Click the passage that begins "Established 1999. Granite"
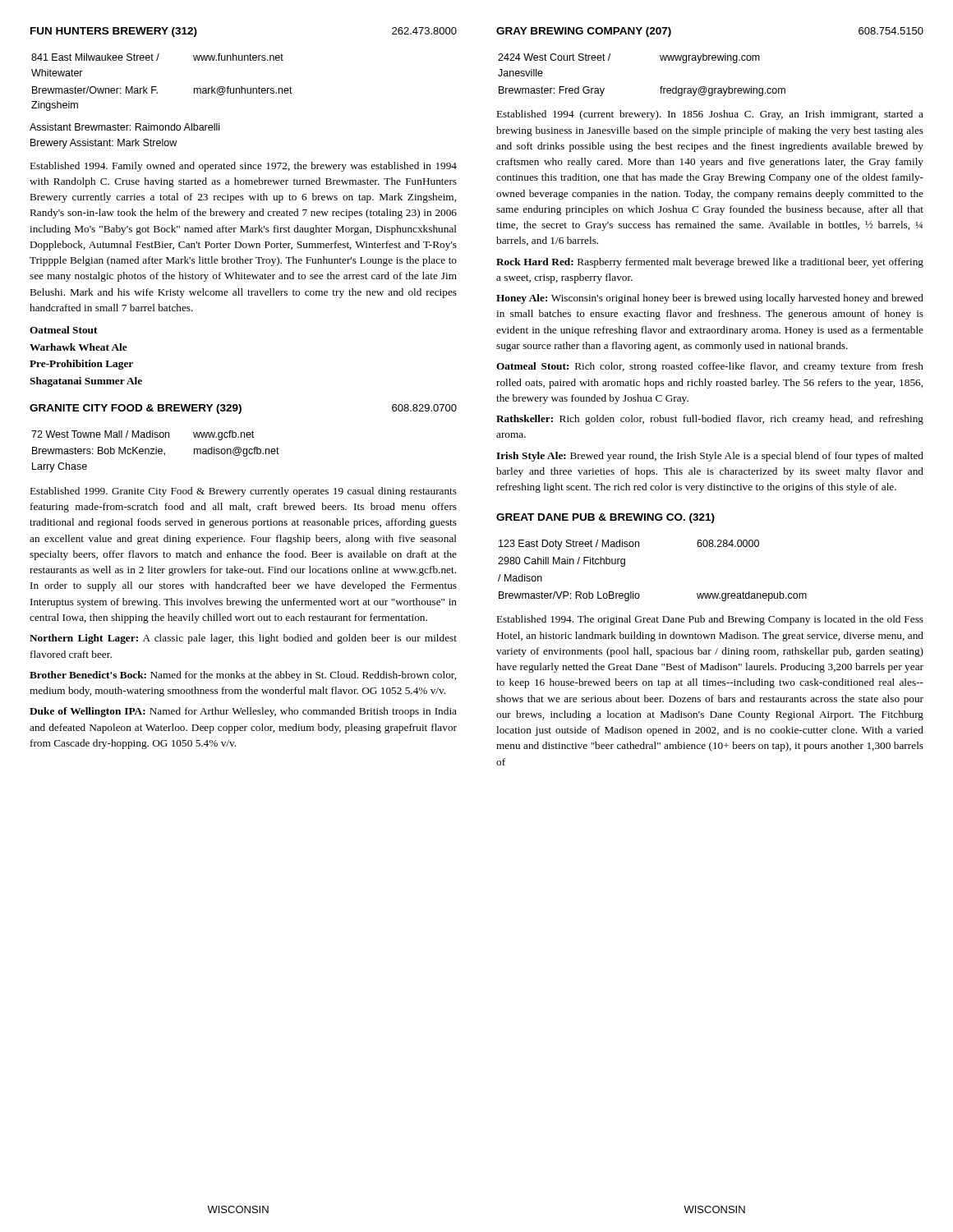This screenshot has height=1232, width=953. tap(243, 554)
